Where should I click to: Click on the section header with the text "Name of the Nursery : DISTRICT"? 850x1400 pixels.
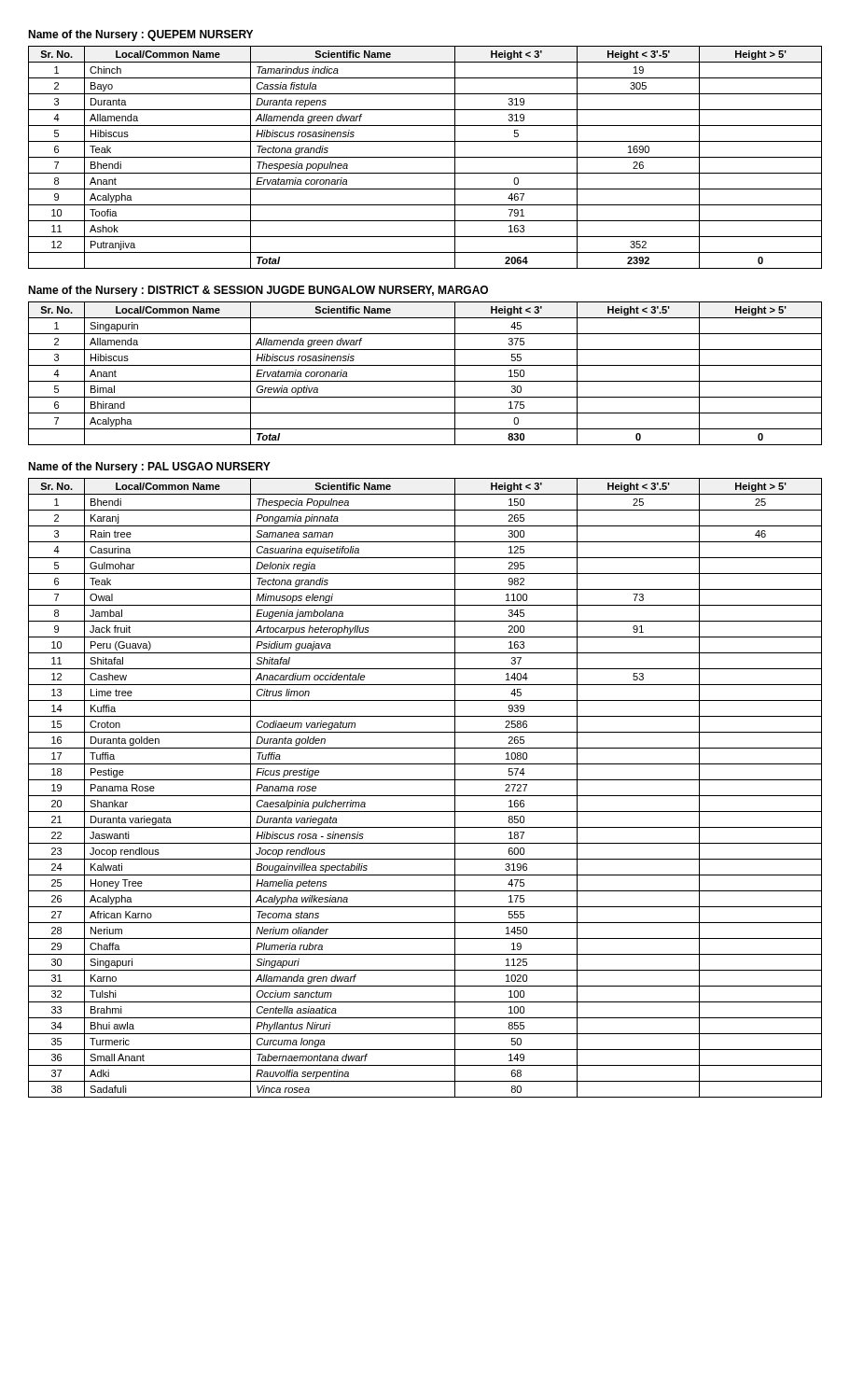point(258,290)
